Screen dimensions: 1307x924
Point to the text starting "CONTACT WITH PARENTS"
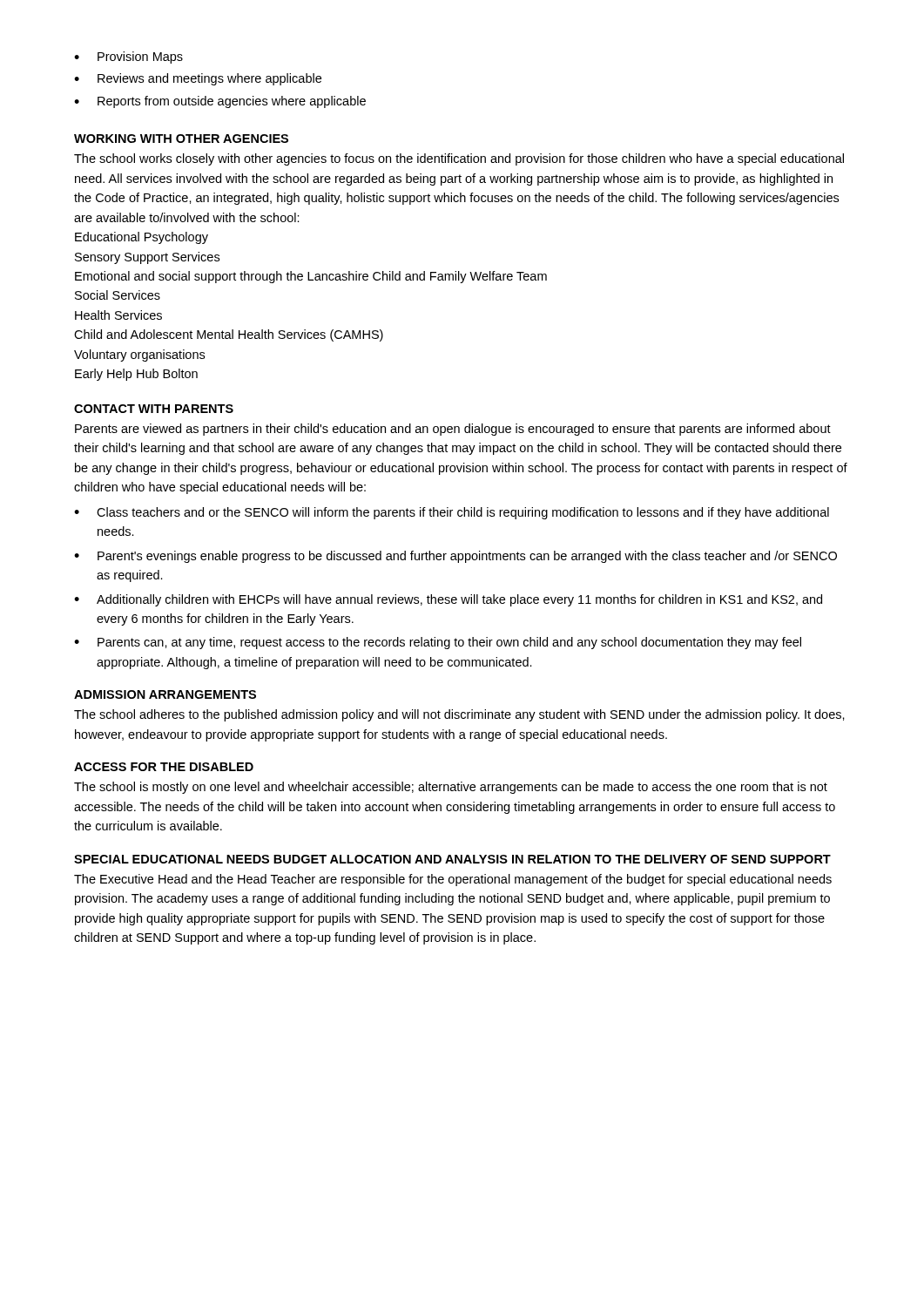(154, 409)
